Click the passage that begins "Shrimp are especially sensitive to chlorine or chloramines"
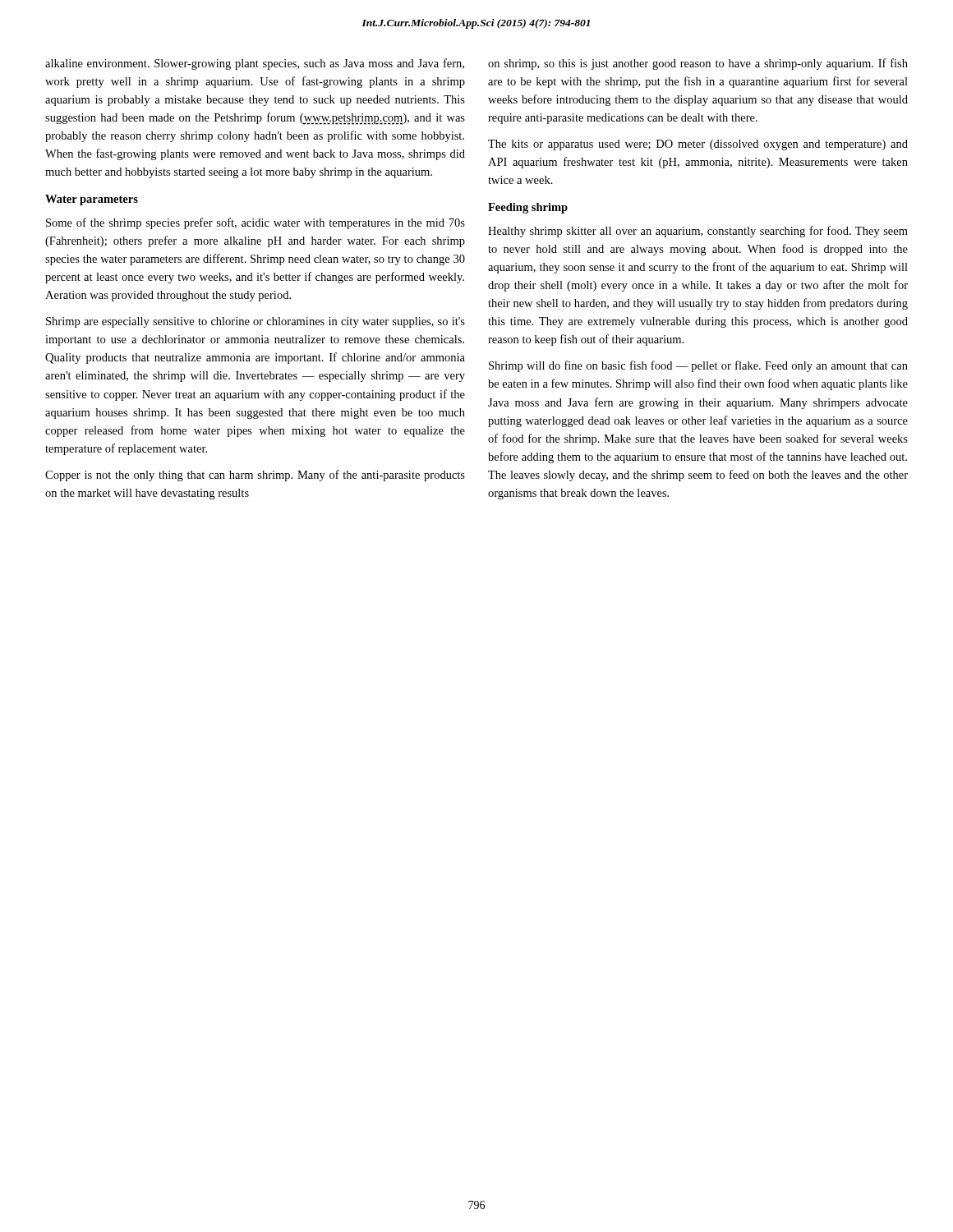 click(x=255, y=385)
